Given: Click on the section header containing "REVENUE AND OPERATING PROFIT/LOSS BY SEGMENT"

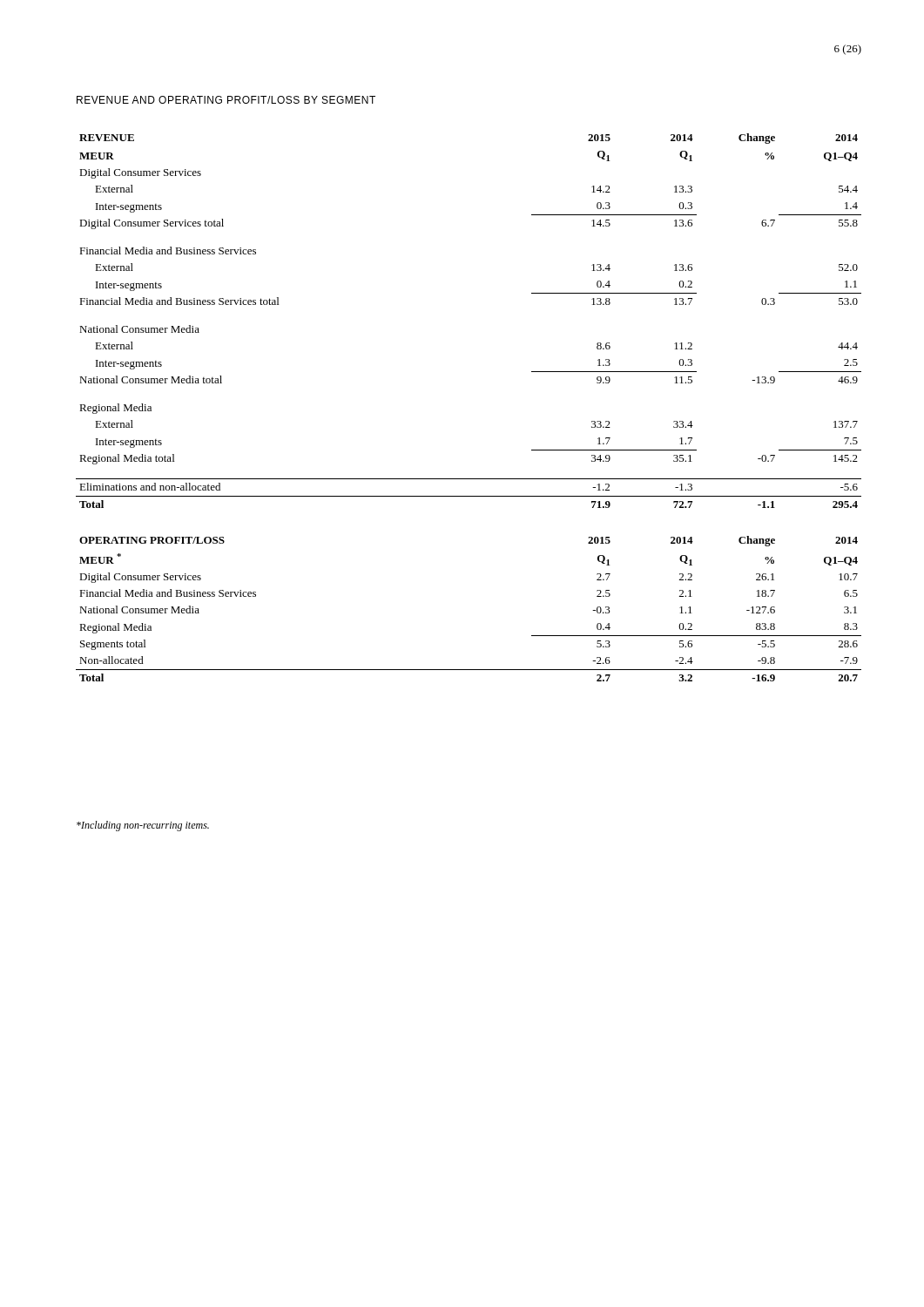Looking at the screenshot, I should pyautogui.click(x=226, y=100).
